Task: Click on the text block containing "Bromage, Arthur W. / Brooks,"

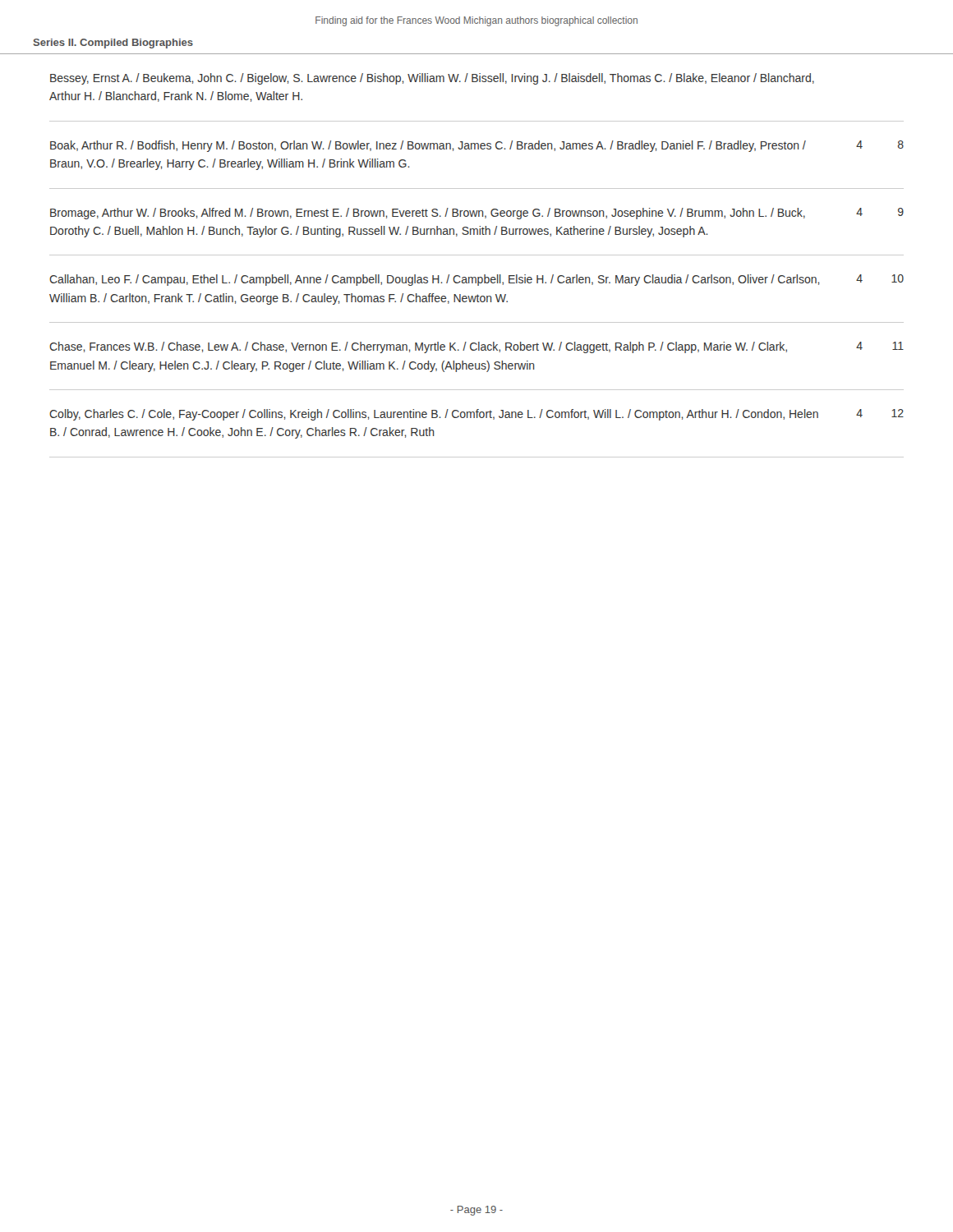Action: tap(428, 222)
